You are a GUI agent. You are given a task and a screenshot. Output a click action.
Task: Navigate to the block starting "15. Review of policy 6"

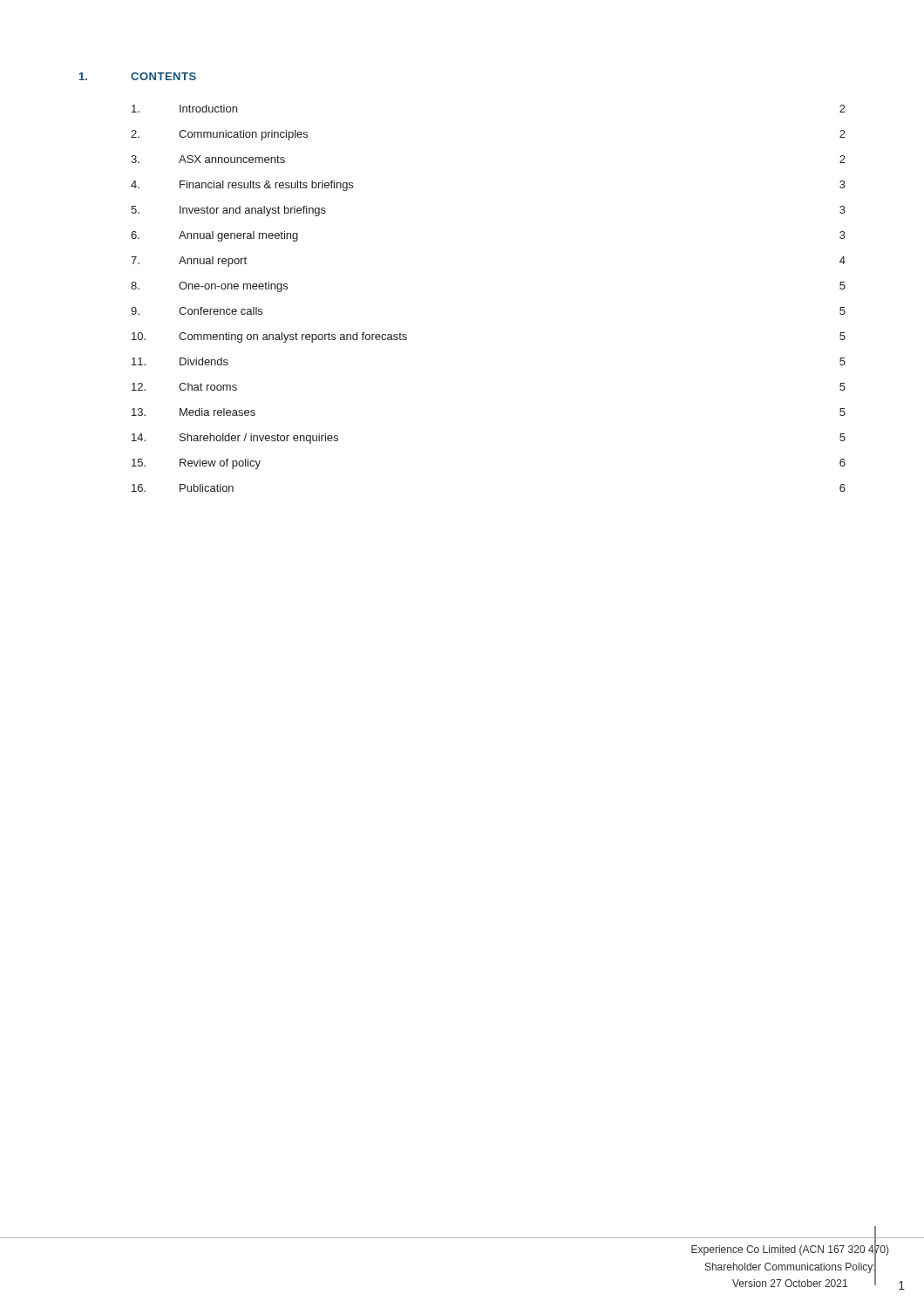[x=224, y=463]
